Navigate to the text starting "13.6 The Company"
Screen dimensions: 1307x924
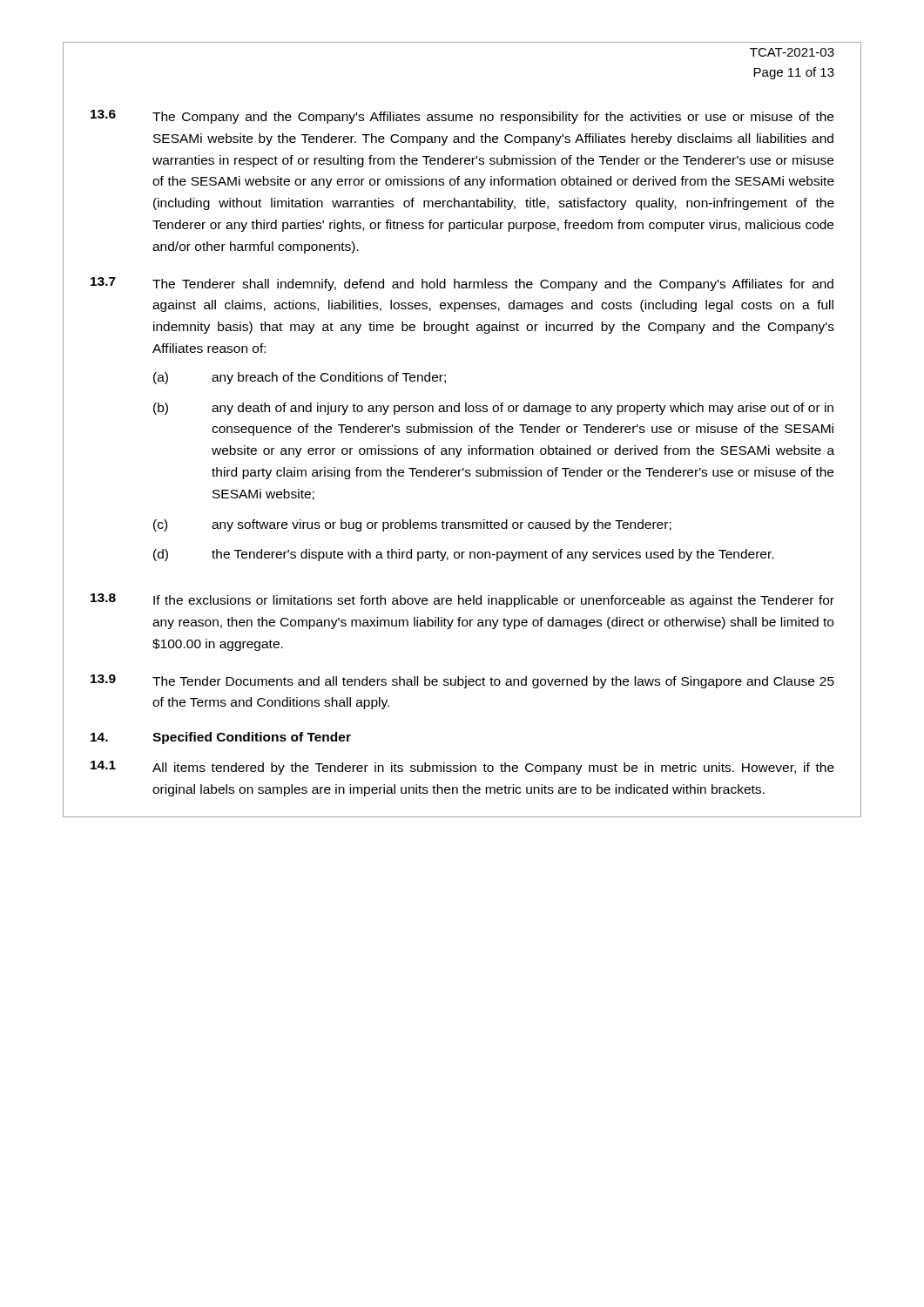(x=462, y=182)
